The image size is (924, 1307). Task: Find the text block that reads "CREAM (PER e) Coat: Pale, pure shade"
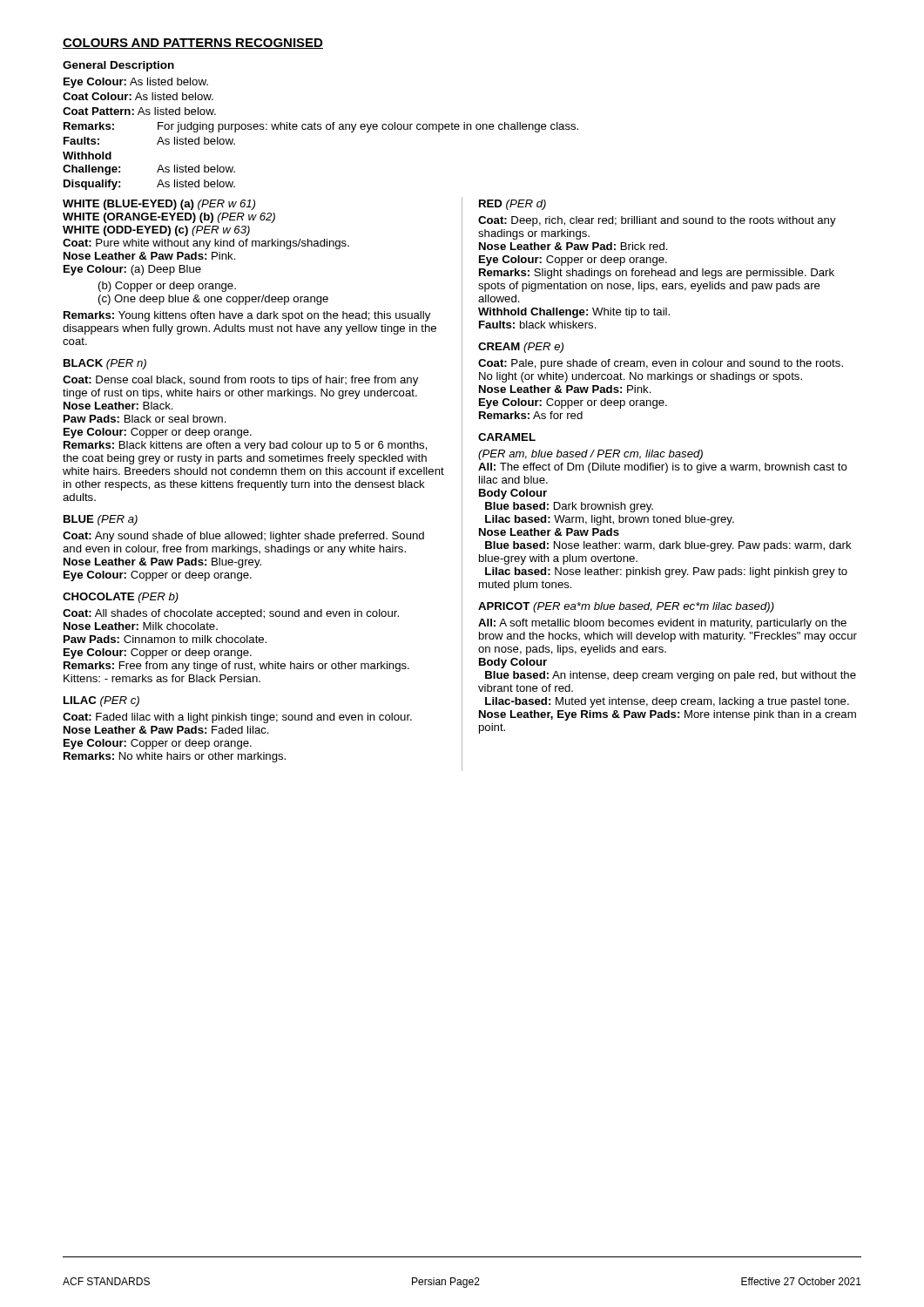pyautogui.click(x=670, y=381)
